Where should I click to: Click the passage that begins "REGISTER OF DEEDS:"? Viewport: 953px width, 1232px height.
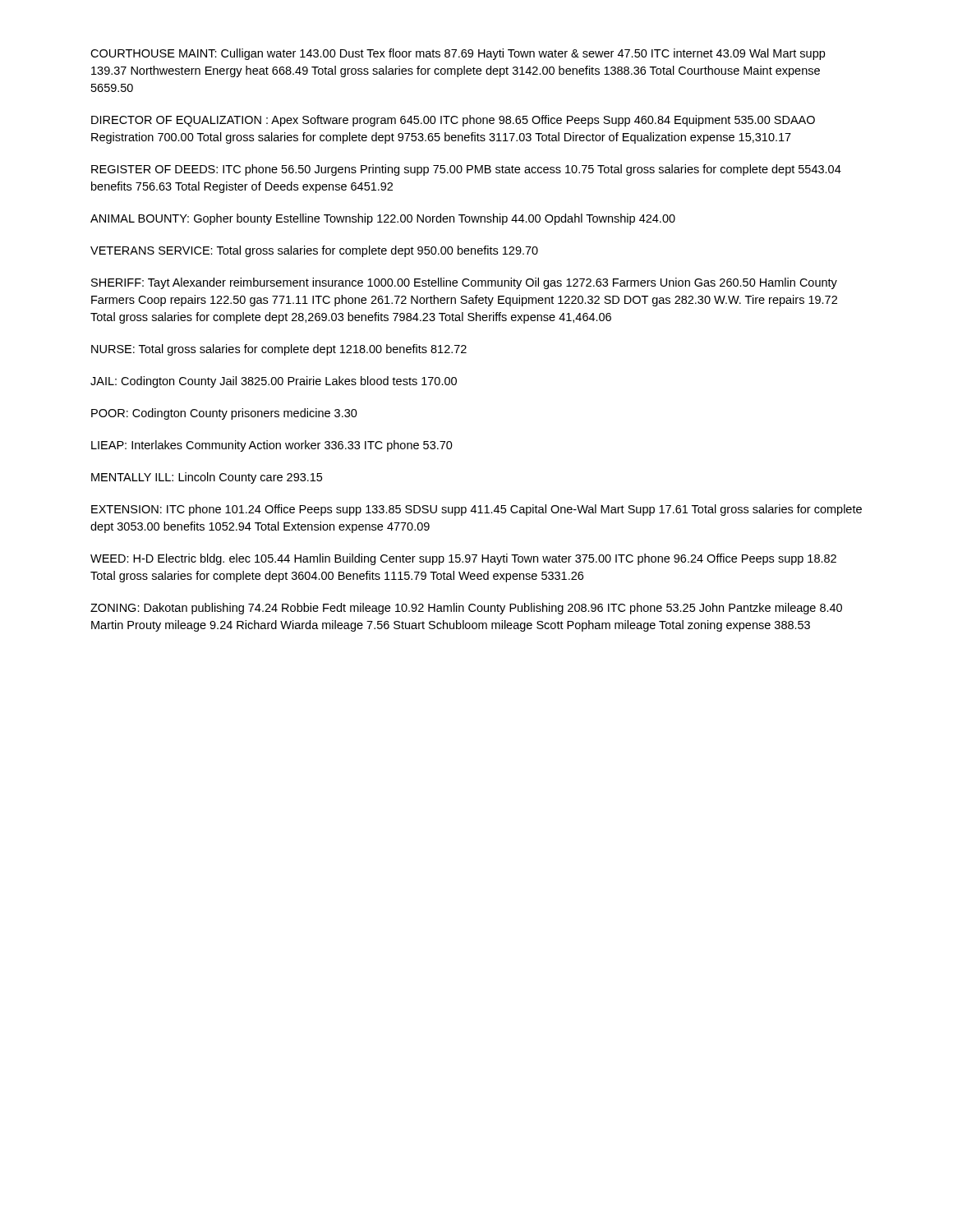pyautogui.click(x=466, y=178)
